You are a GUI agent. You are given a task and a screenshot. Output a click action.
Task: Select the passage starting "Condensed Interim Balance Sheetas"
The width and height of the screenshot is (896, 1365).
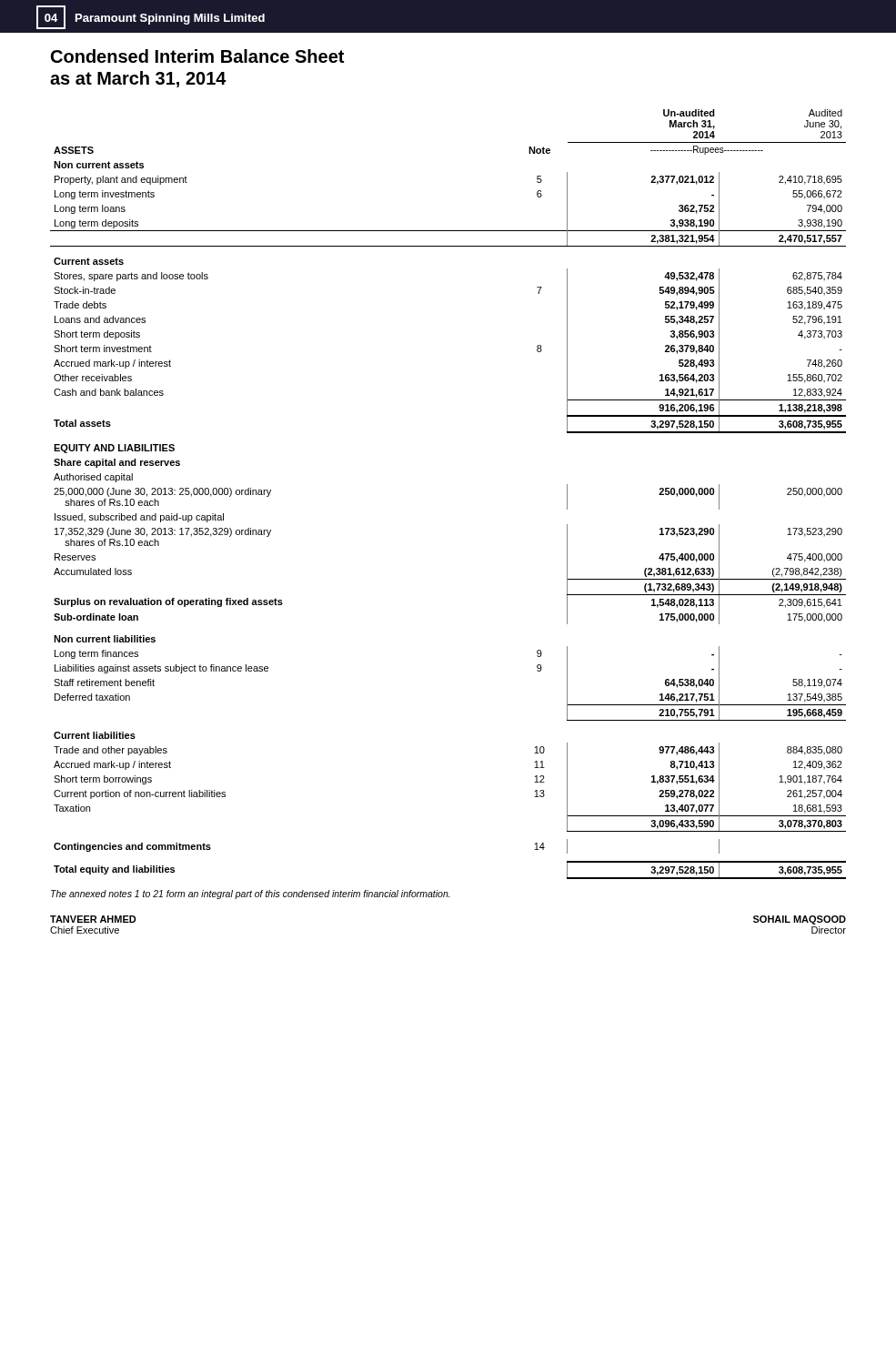(x=197, y=56)
